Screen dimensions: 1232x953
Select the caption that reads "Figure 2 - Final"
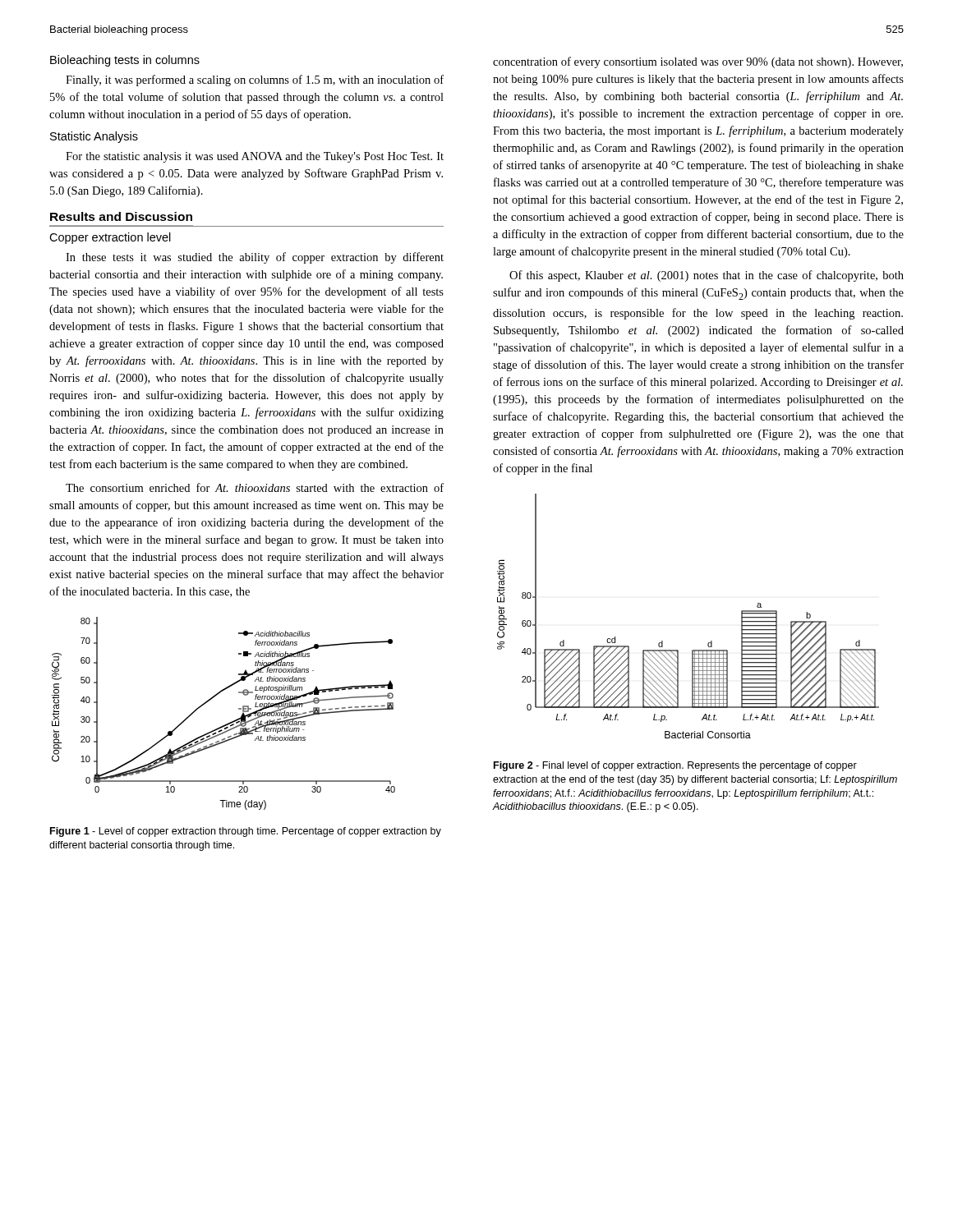pyautogui.click(x=695, y=786)
